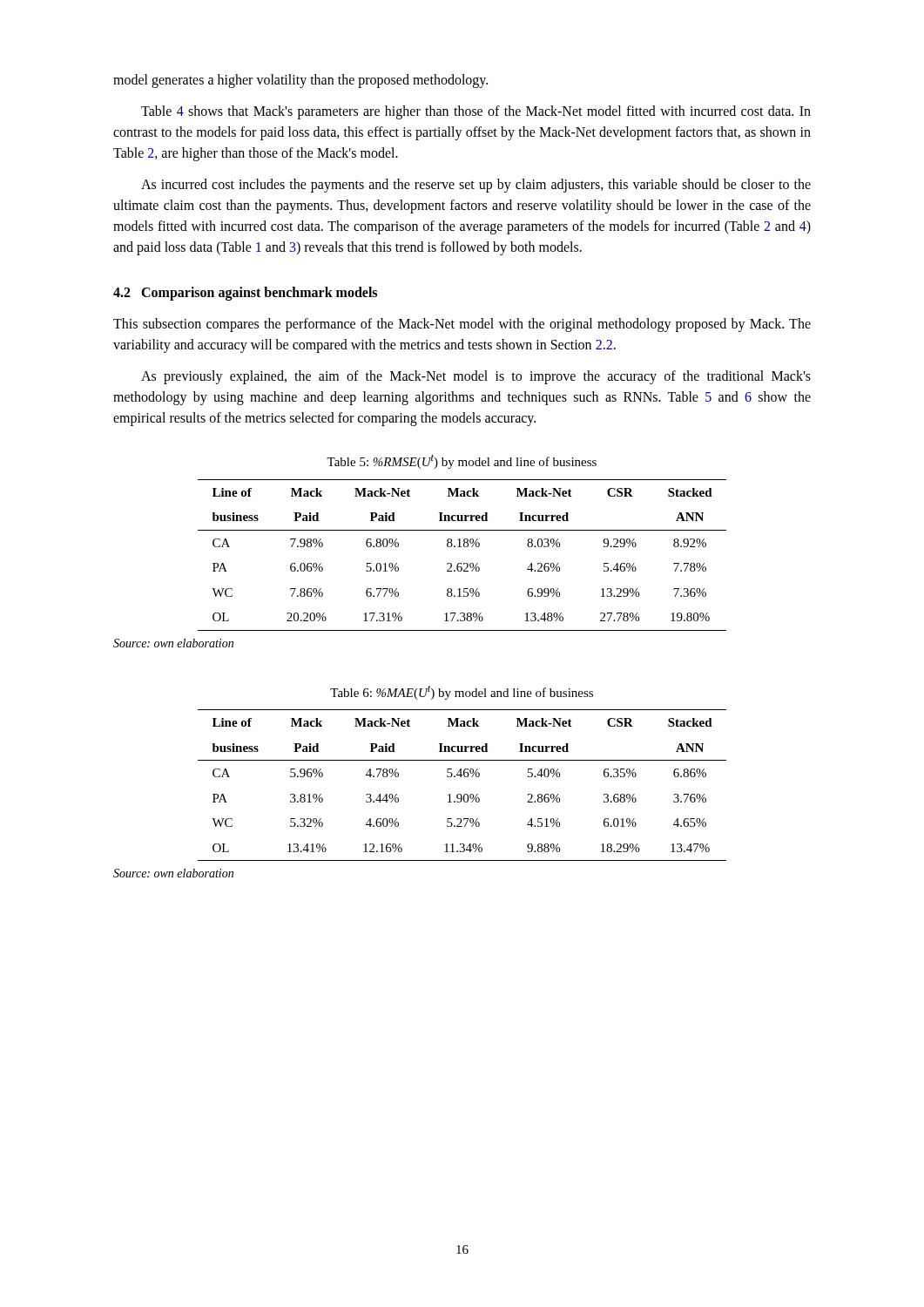
Task: Find the text block that says "As previously explained, the aim of the Mack-Net"
Action: click(x=462, y=397)
